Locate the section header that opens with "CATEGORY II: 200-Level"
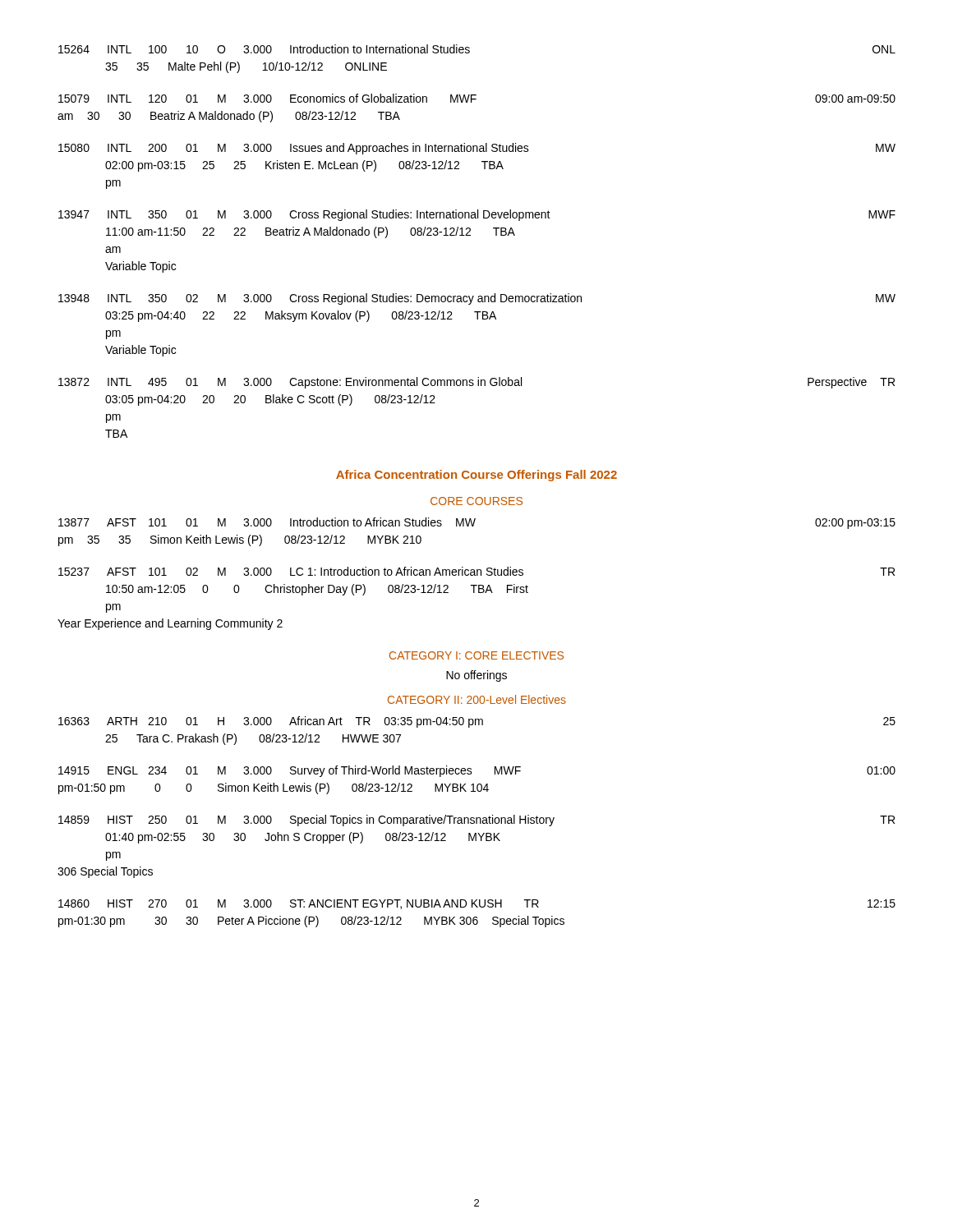 [476, 700]
